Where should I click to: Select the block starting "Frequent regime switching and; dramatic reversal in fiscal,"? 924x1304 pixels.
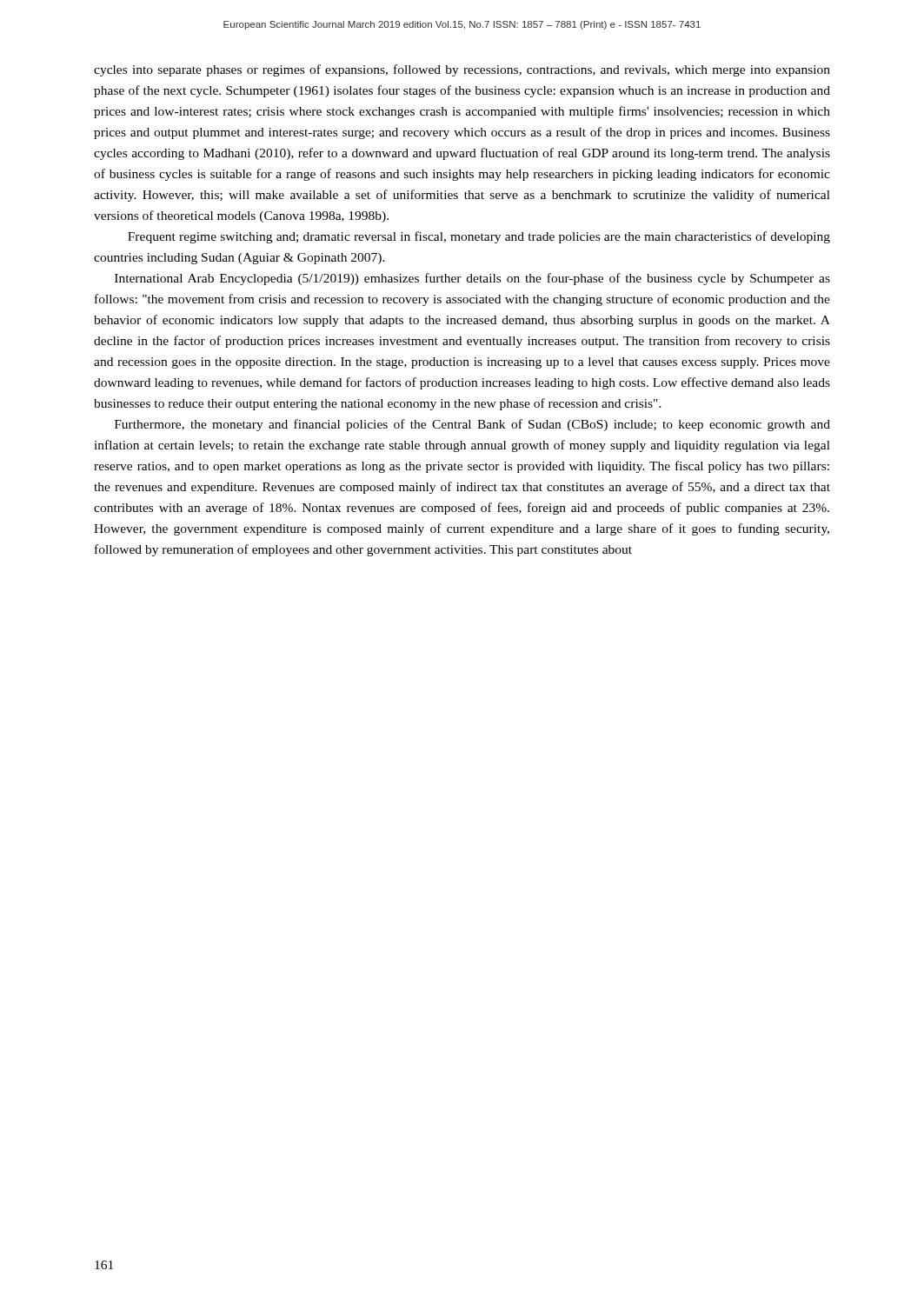coord(462,247)
